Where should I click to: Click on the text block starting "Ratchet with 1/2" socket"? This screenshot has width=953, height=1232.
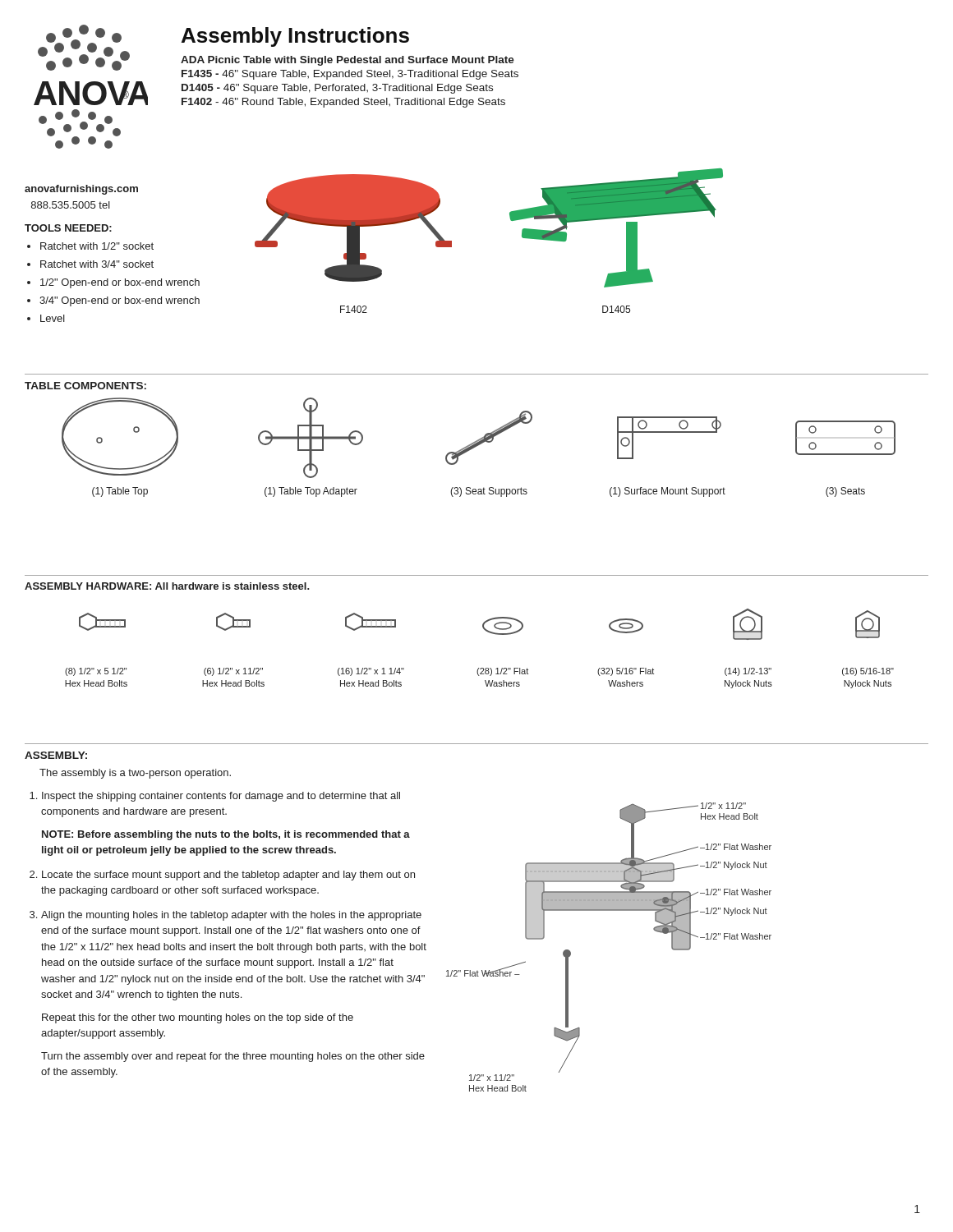tap(97, 246)
